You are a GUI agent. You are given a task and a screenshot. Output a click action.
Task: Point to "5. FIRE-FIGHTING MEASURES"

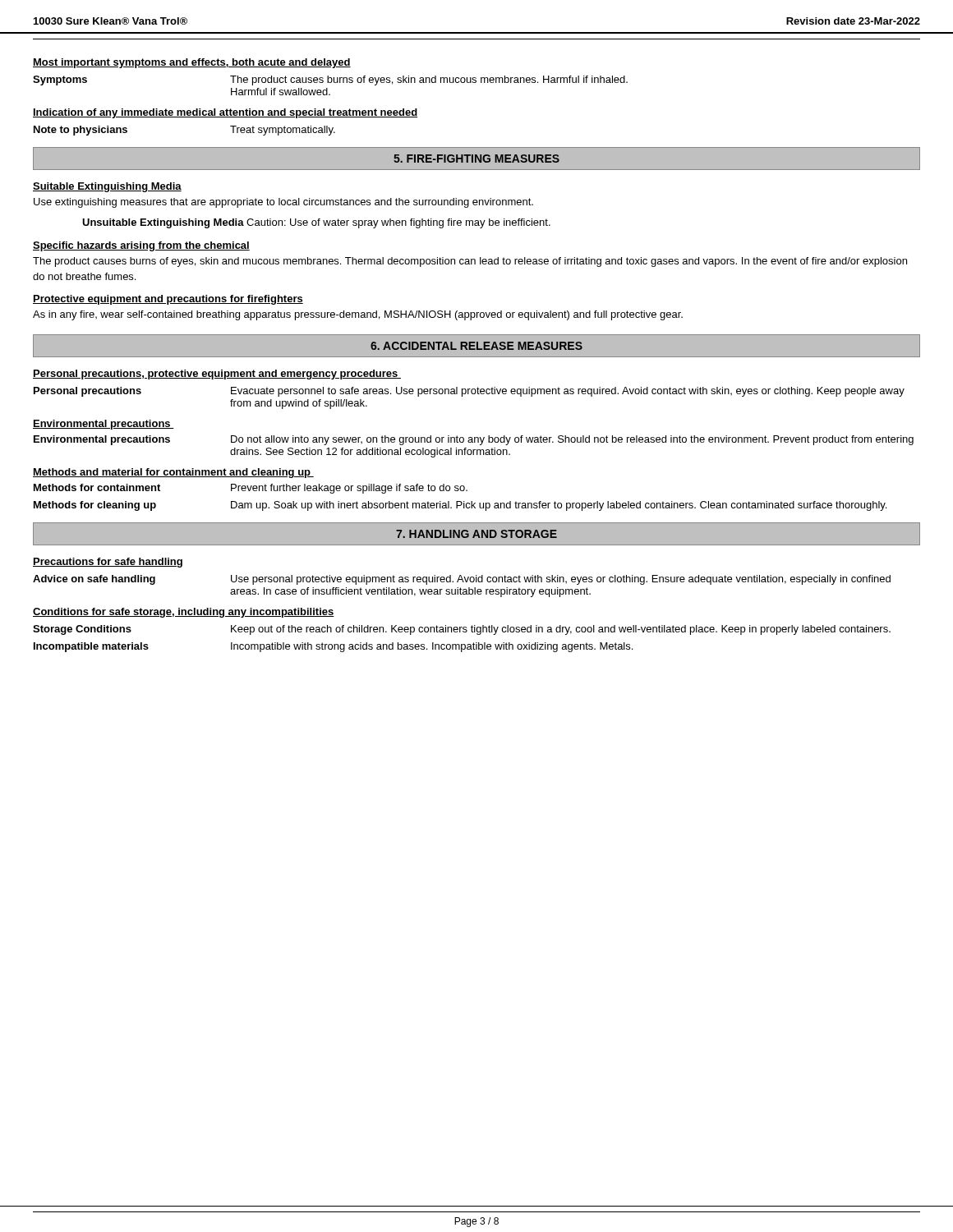pos(476,158)
